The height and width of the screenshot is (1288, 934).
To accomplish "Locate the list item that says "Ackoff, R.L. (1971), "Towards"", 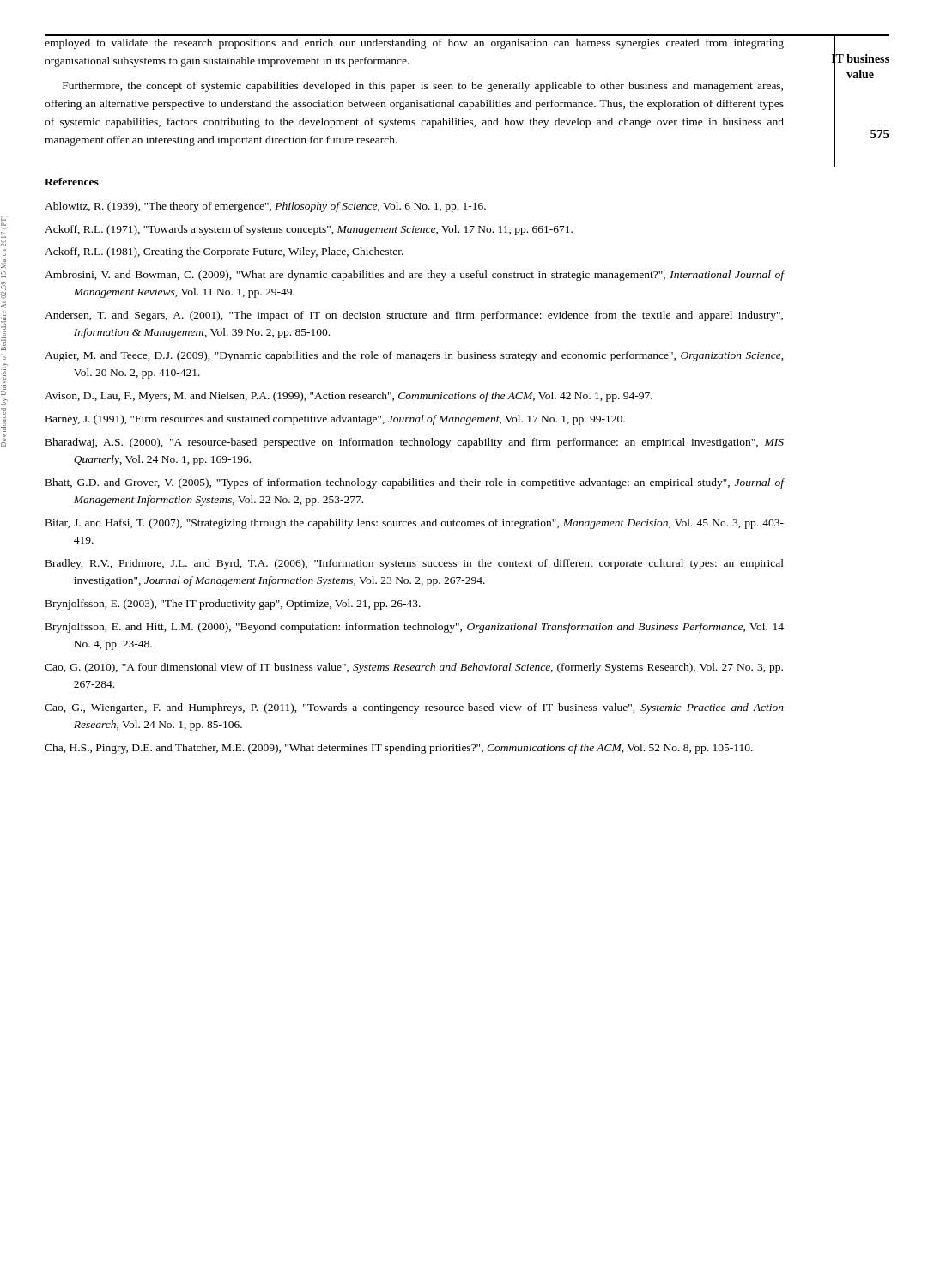I will (x=309, y=228).
